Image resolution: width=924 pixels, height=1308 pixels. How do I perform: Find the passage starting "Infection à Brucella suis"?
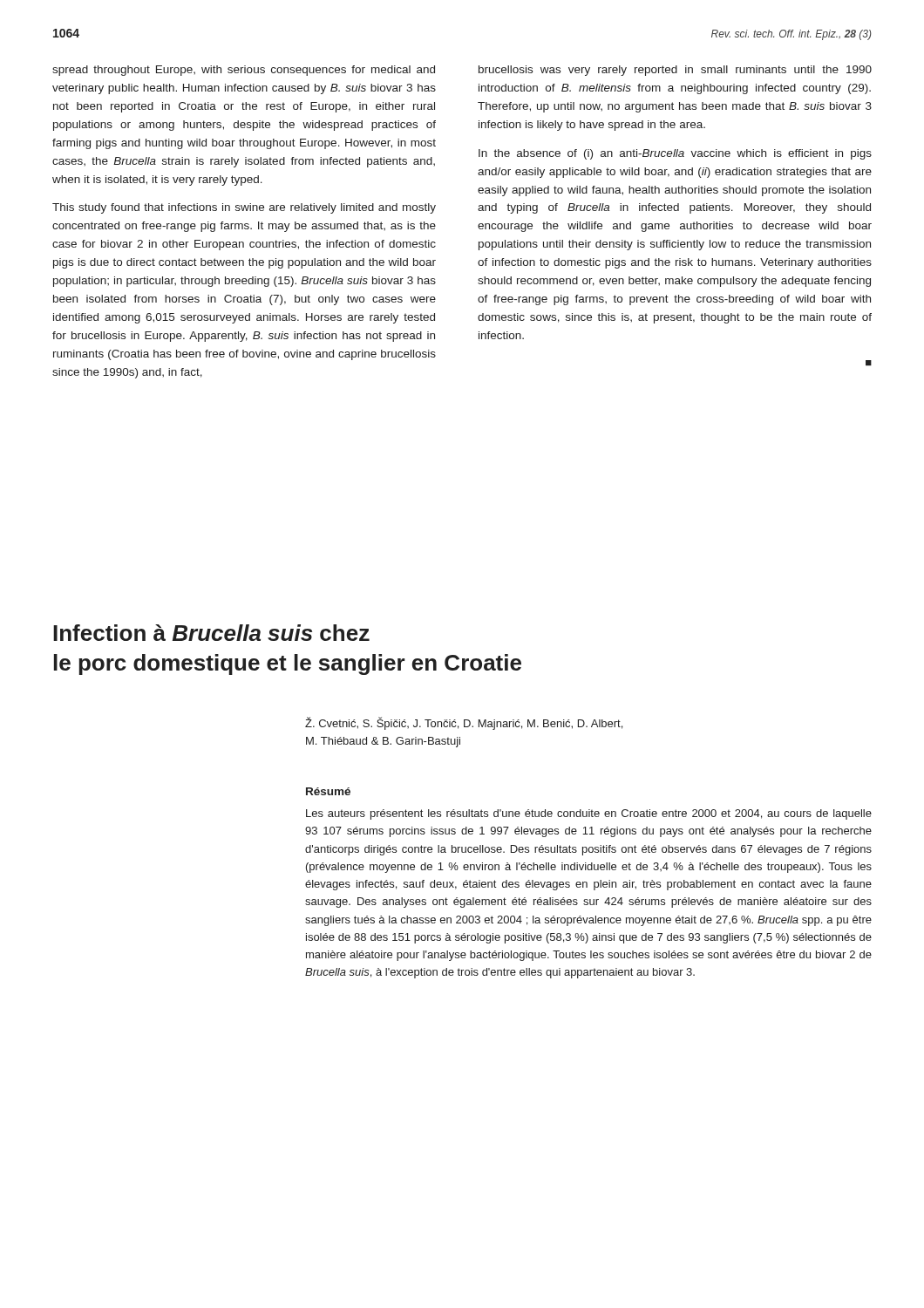coord(287,648)
